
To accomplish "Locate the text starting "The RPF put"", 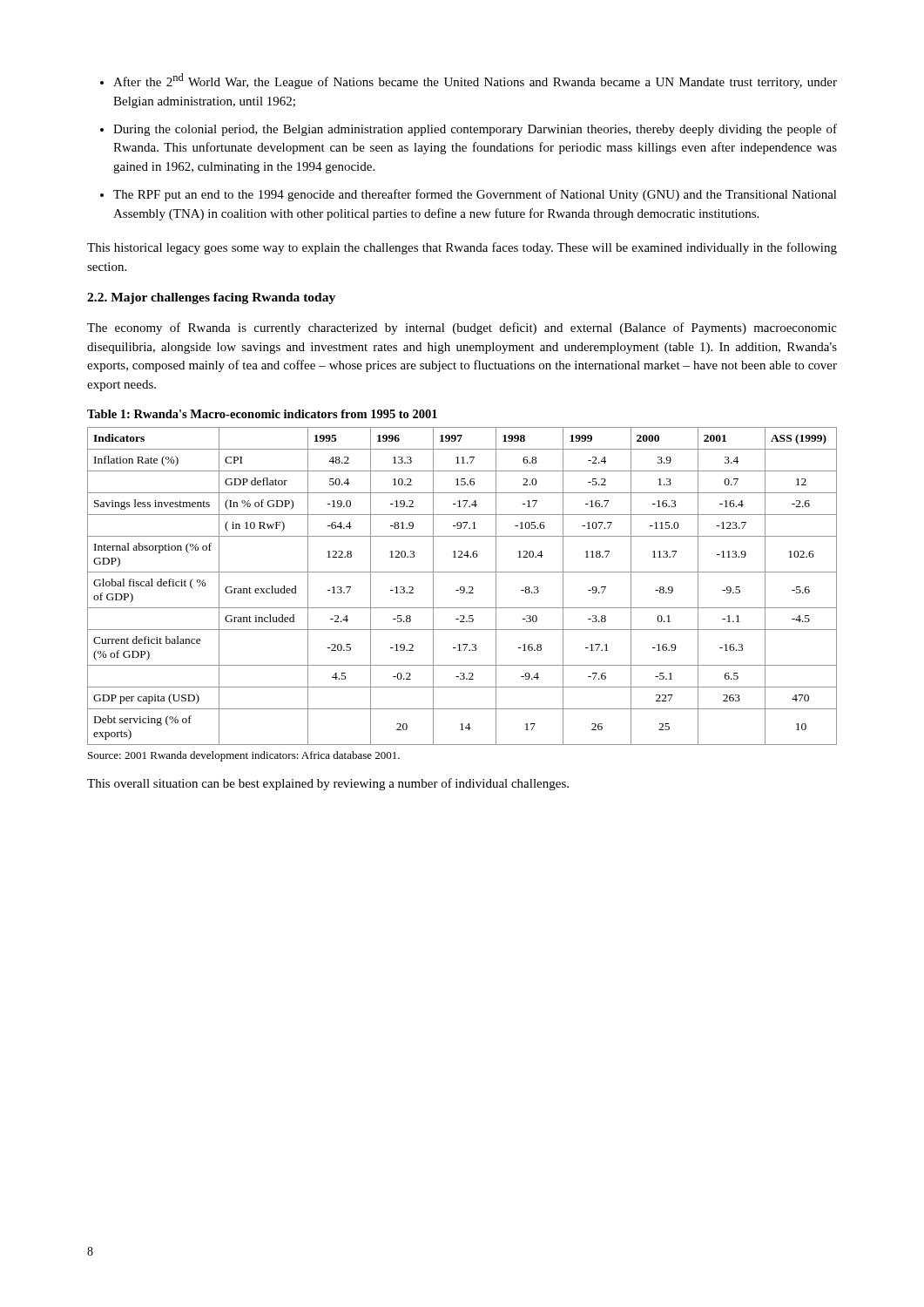I will click(475, 204).
